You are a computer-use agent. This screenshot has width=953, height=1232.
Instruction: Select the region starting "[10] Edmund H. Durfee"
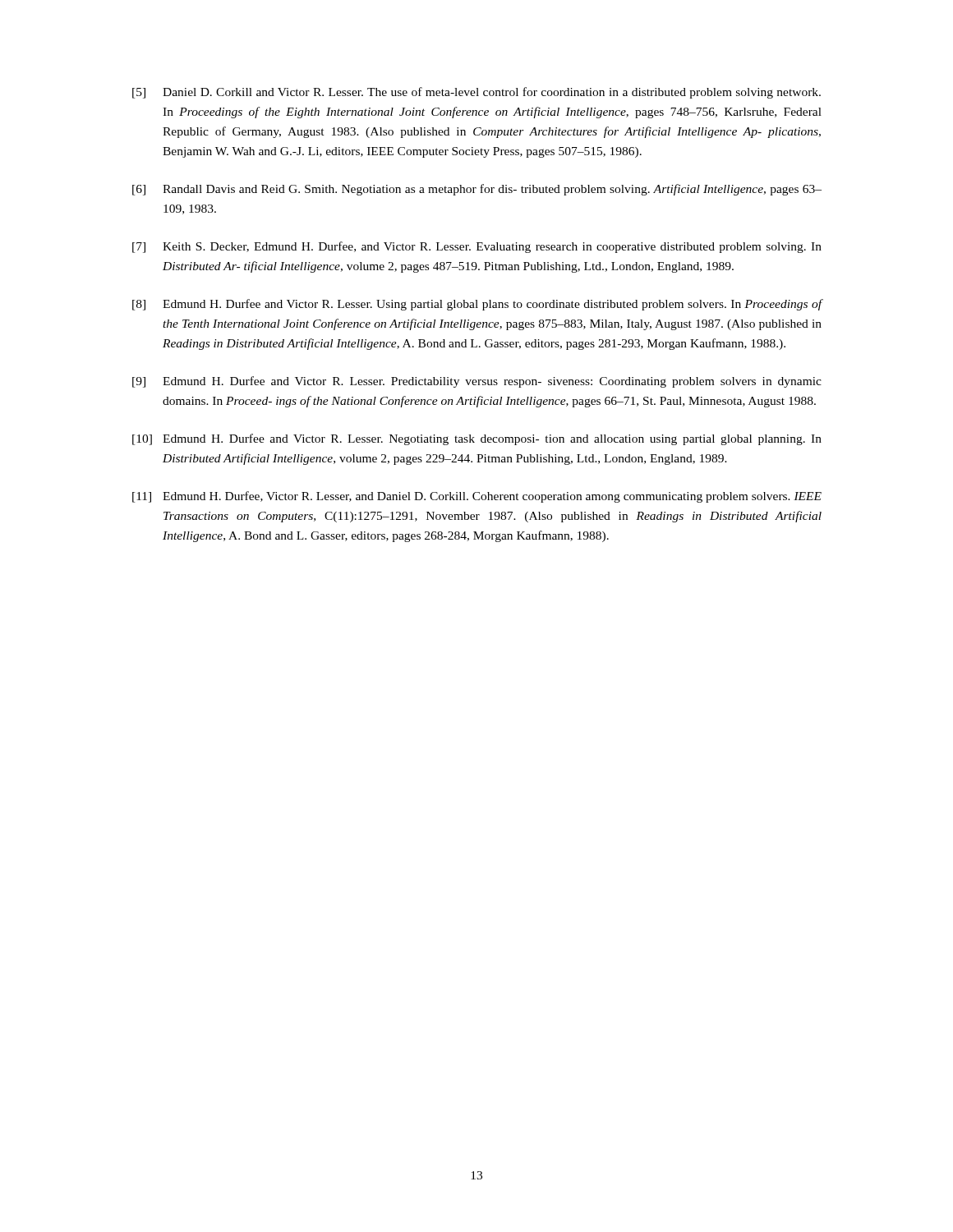click(x=476, y=449)
